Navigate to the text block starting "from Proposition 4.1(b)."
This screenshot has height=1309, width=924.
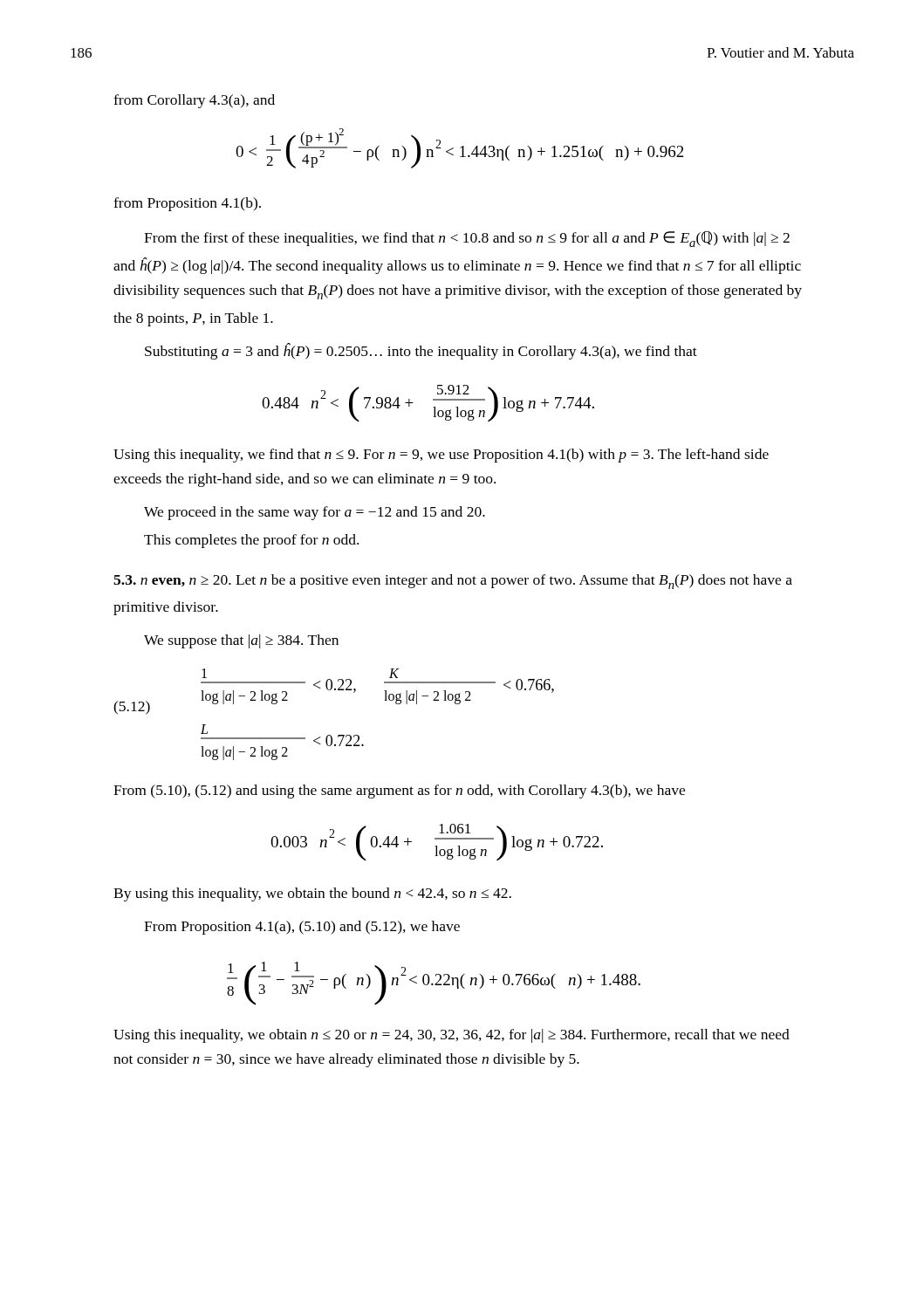188,202
